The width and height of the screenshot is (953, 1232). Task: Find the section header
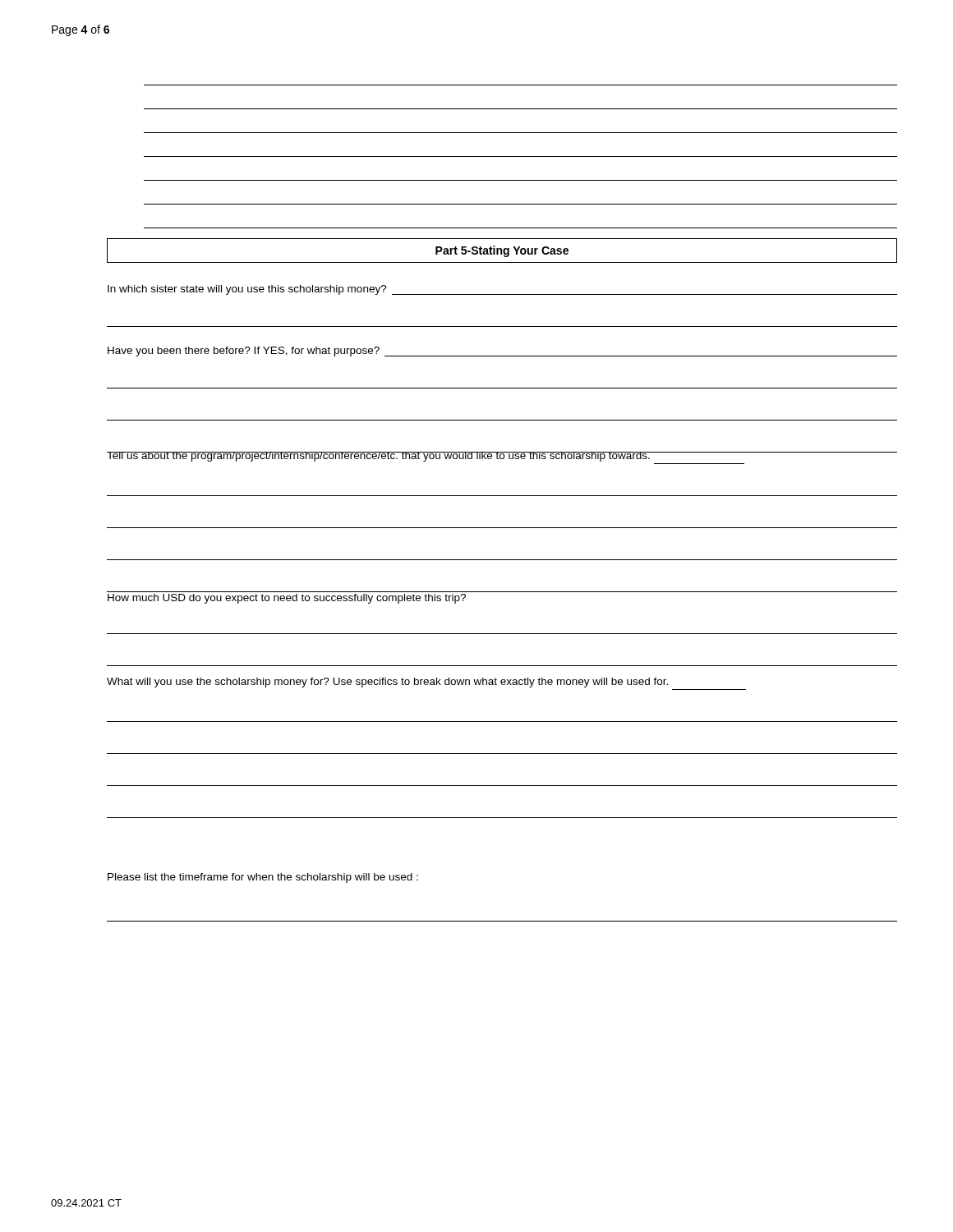click(x=502, y=251)
